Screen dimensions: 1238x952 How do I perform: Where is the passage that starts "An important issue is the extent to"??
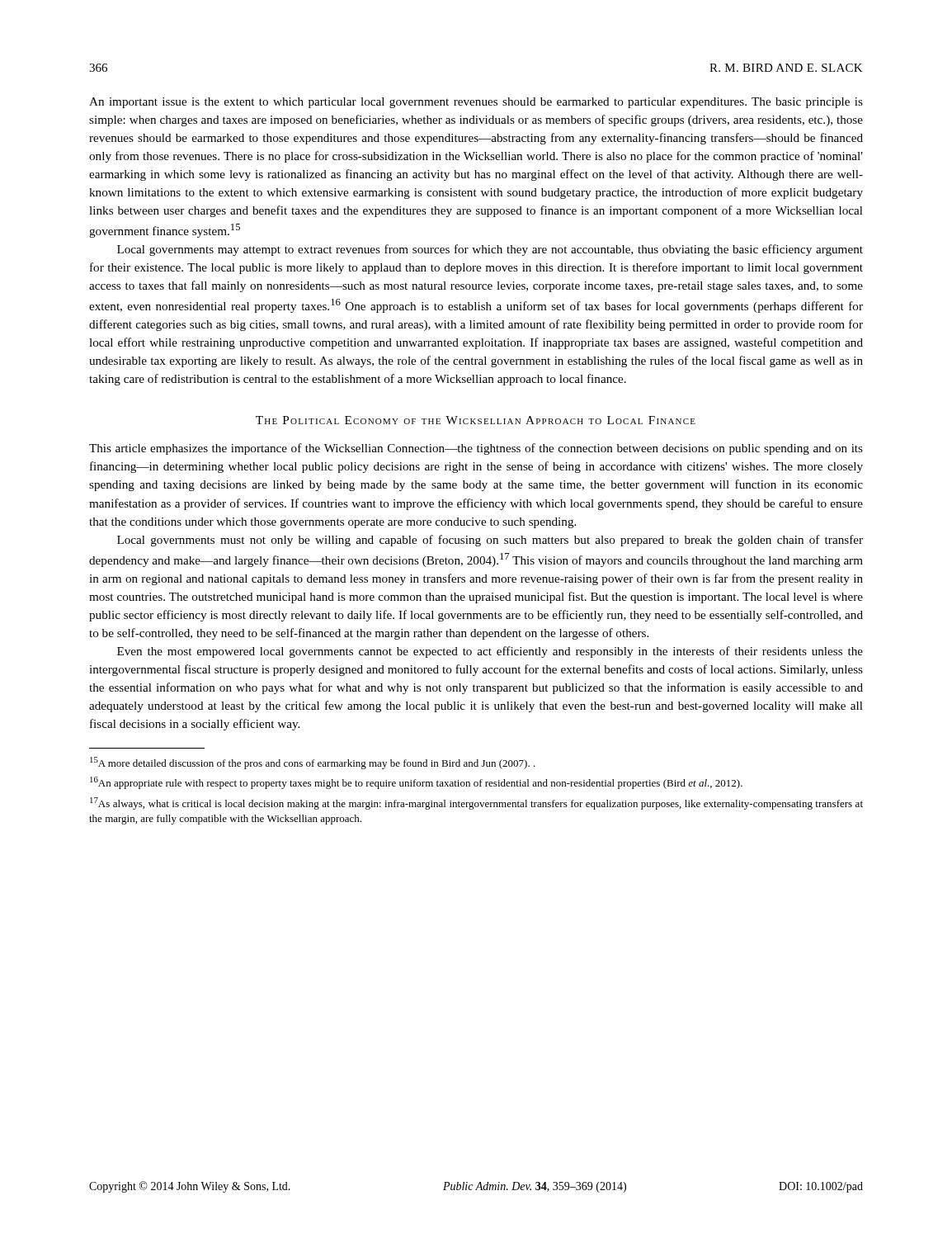[x=476, y=240]
